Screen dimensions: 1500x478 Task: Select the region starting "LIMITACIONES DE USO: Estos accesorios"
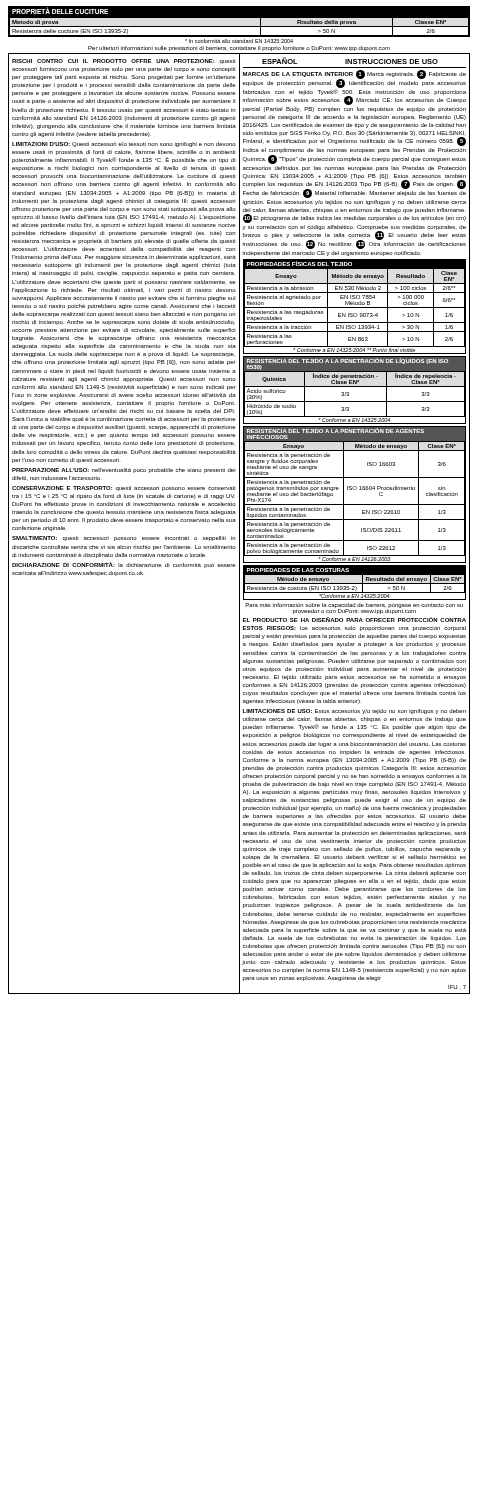[354, 845]
